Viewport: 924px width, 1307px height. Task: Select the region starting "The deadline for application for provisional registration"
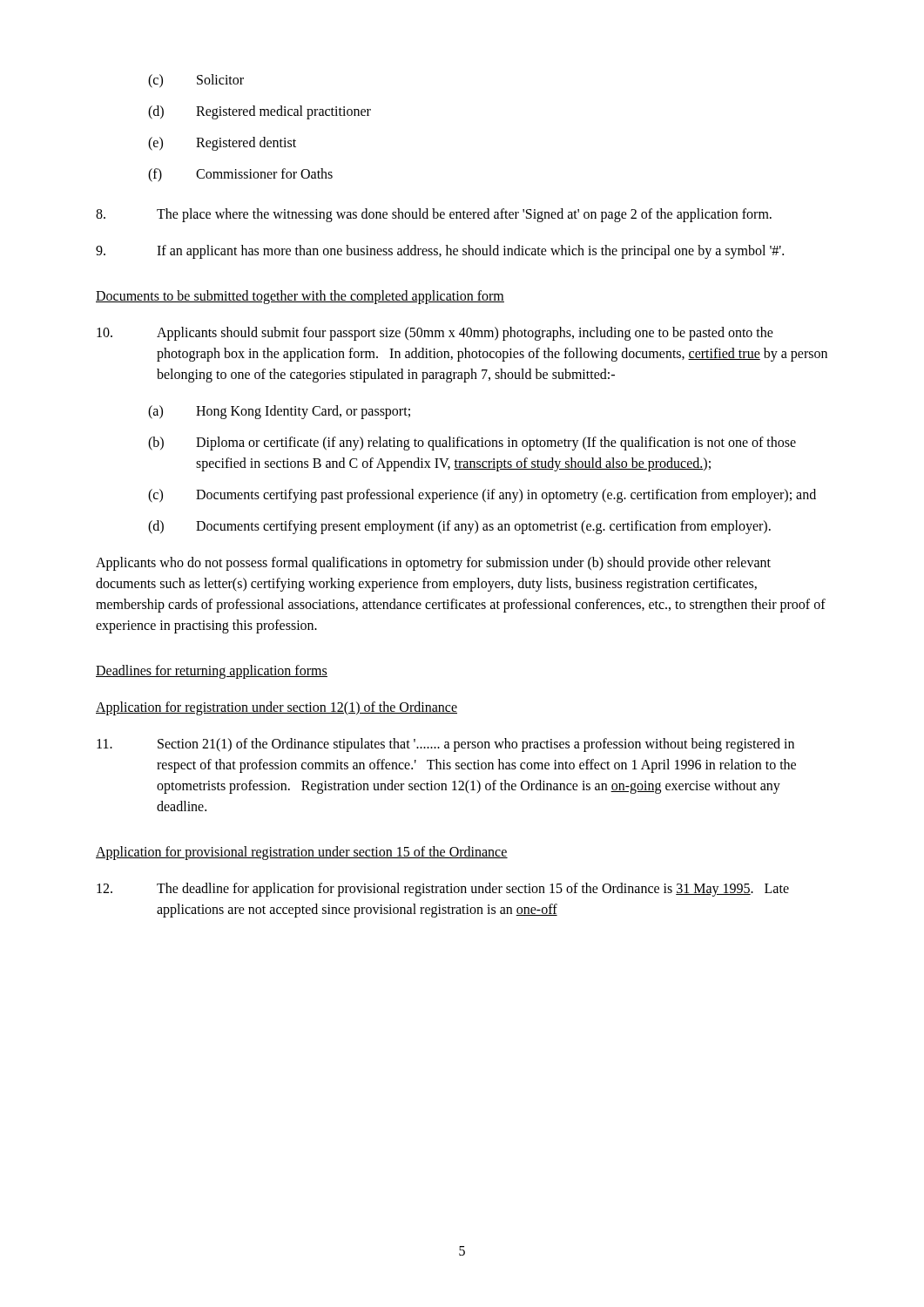462,899
